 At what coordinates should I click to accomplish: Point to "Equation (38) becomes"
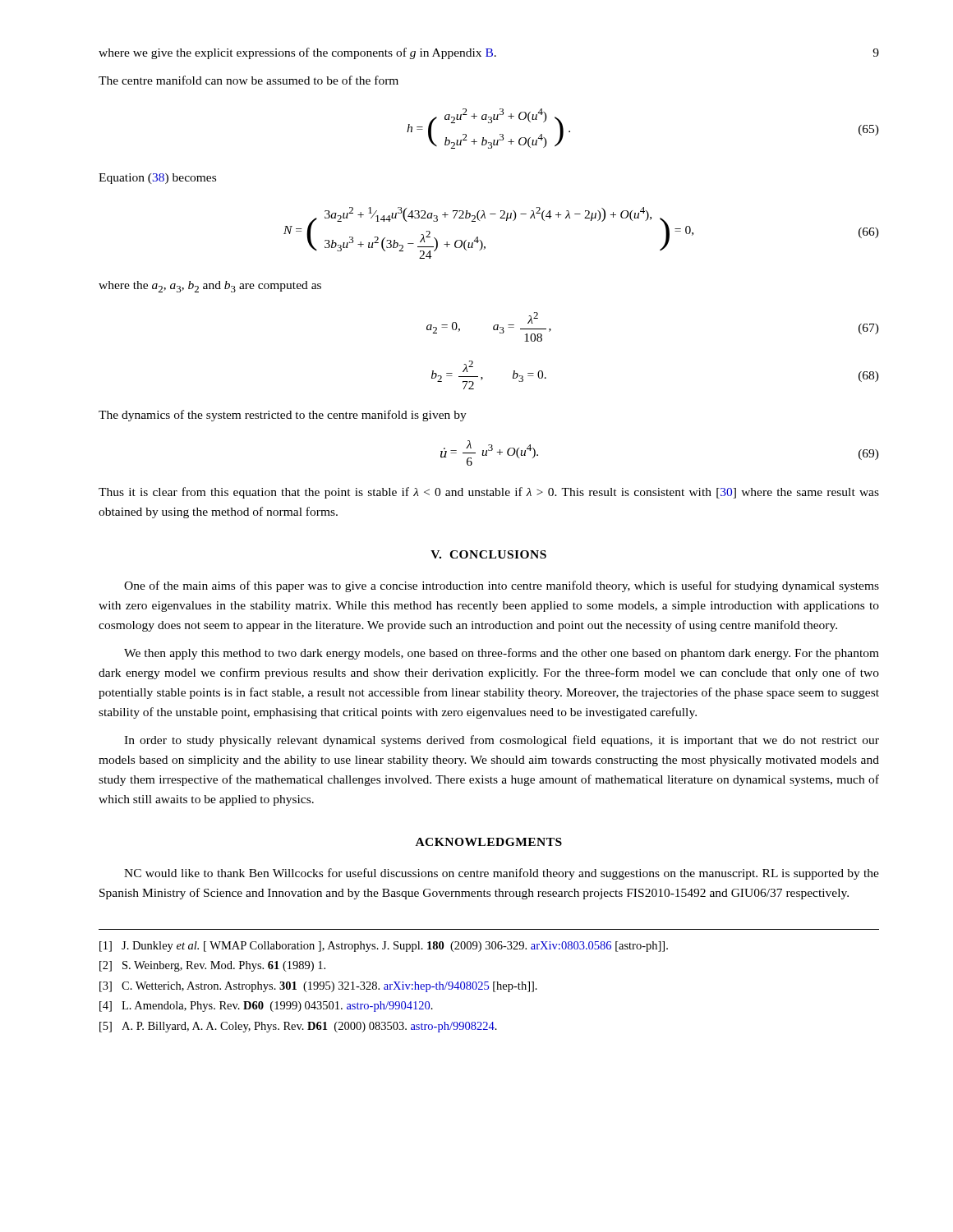[x=158, y=177]
